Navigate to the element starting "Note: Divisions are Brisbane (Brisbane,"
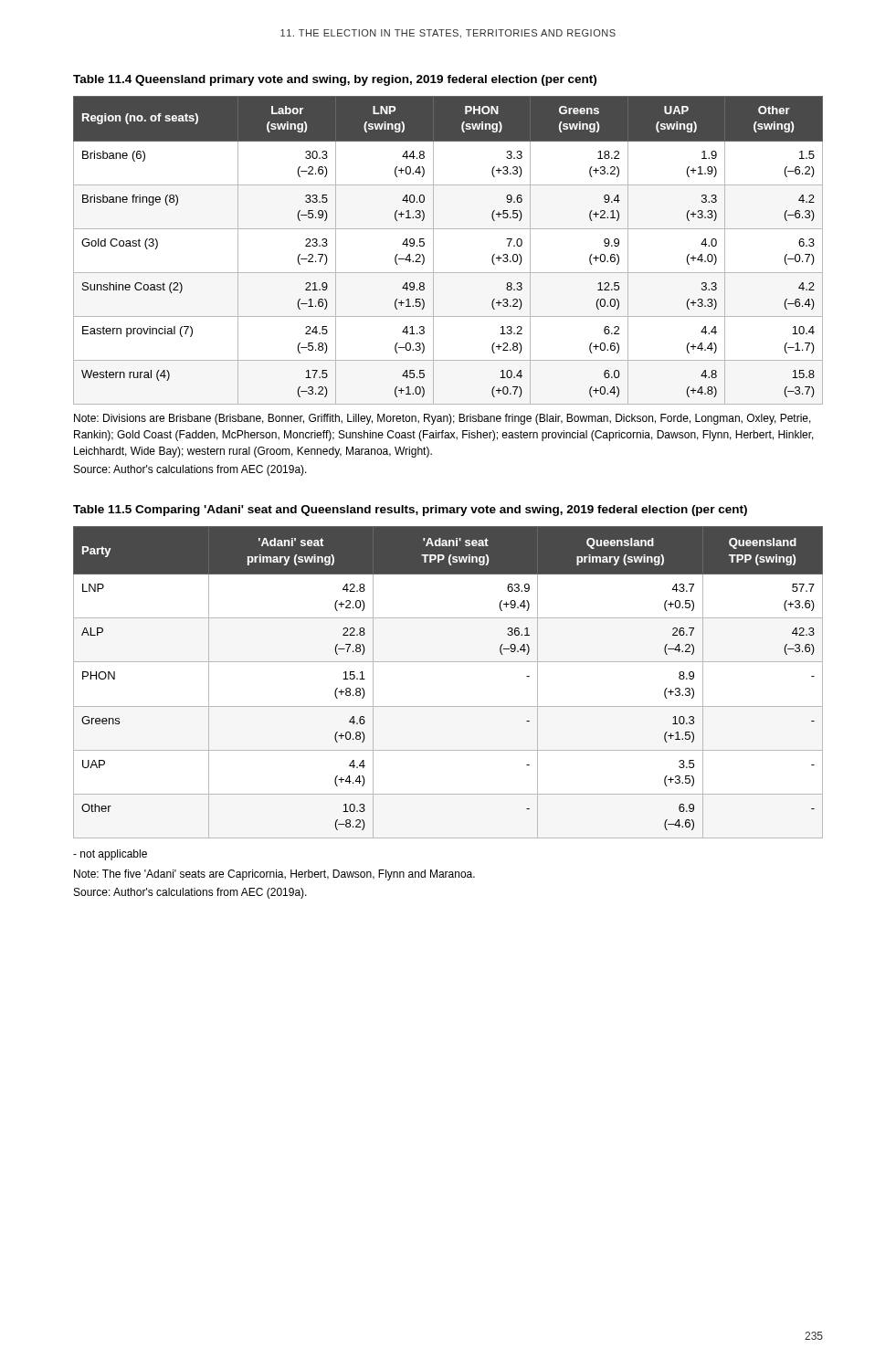 (x=444, y=435)
